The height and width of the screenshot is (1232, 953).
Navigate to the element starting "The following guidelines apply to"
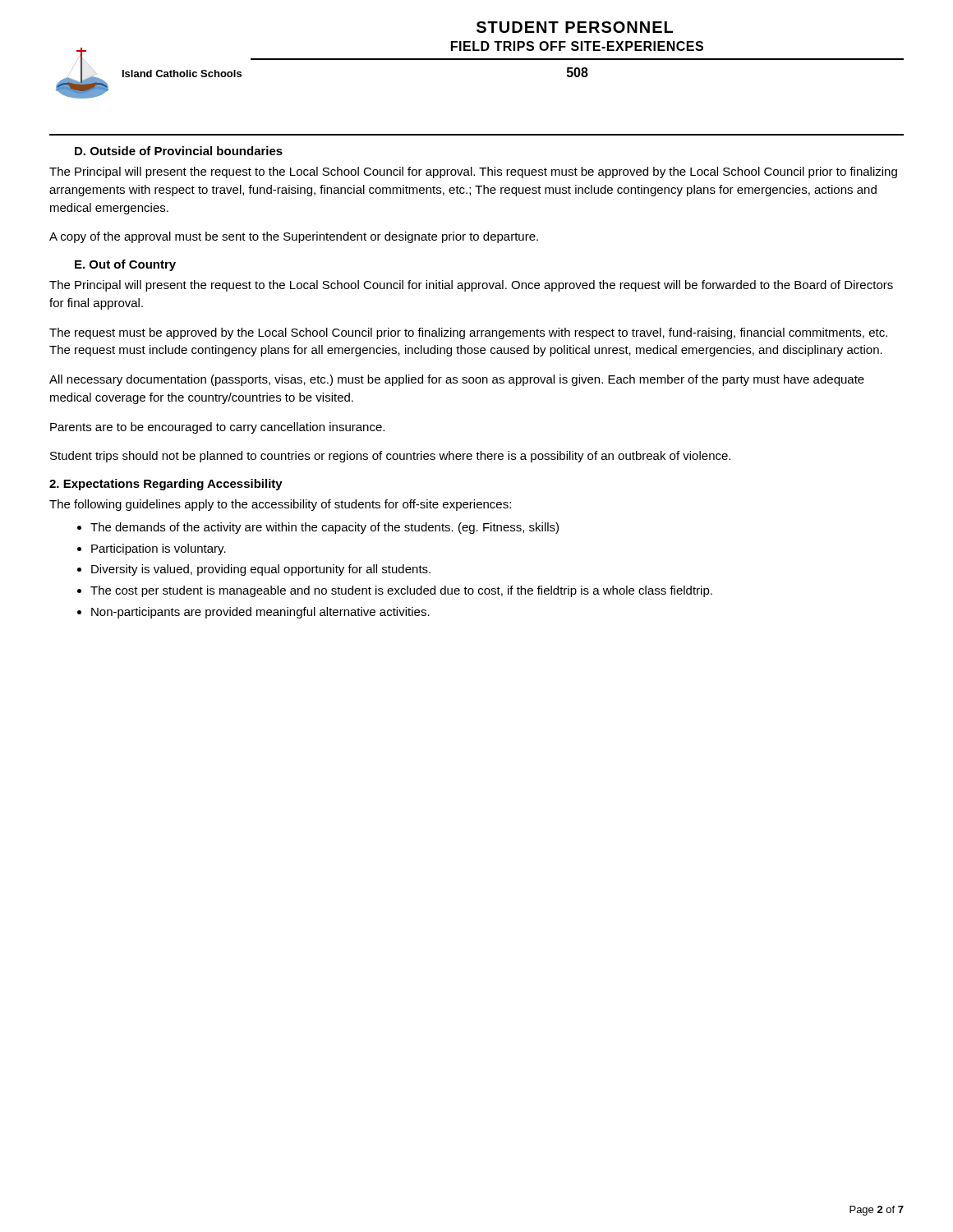(281, 504)
